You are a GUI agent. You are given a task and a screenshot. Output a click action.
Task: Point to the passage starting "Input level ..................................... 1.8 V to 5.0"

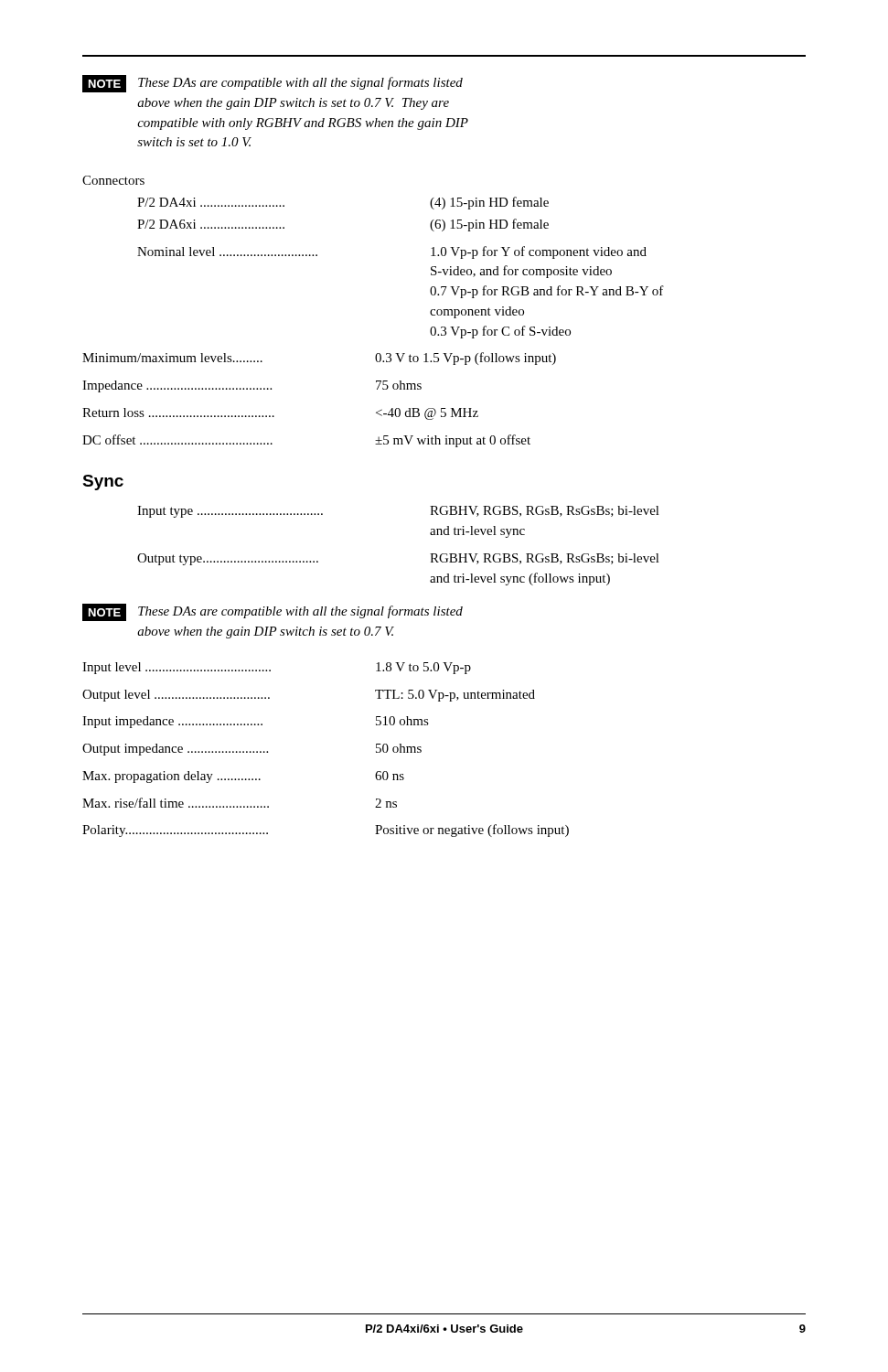click(444, 667)
